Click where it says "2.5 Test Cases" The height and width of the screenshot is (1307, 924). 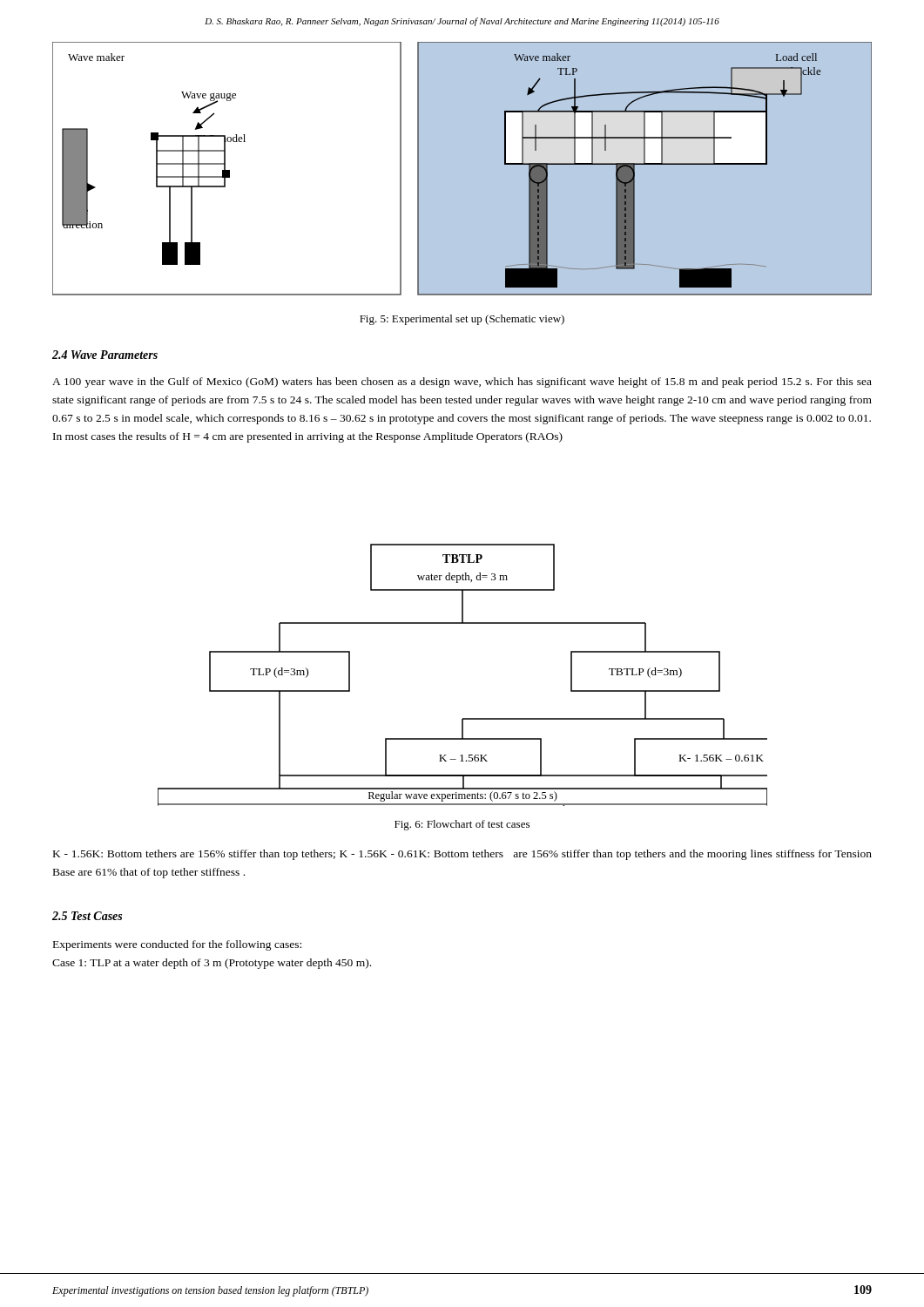(x=87, y=916)
